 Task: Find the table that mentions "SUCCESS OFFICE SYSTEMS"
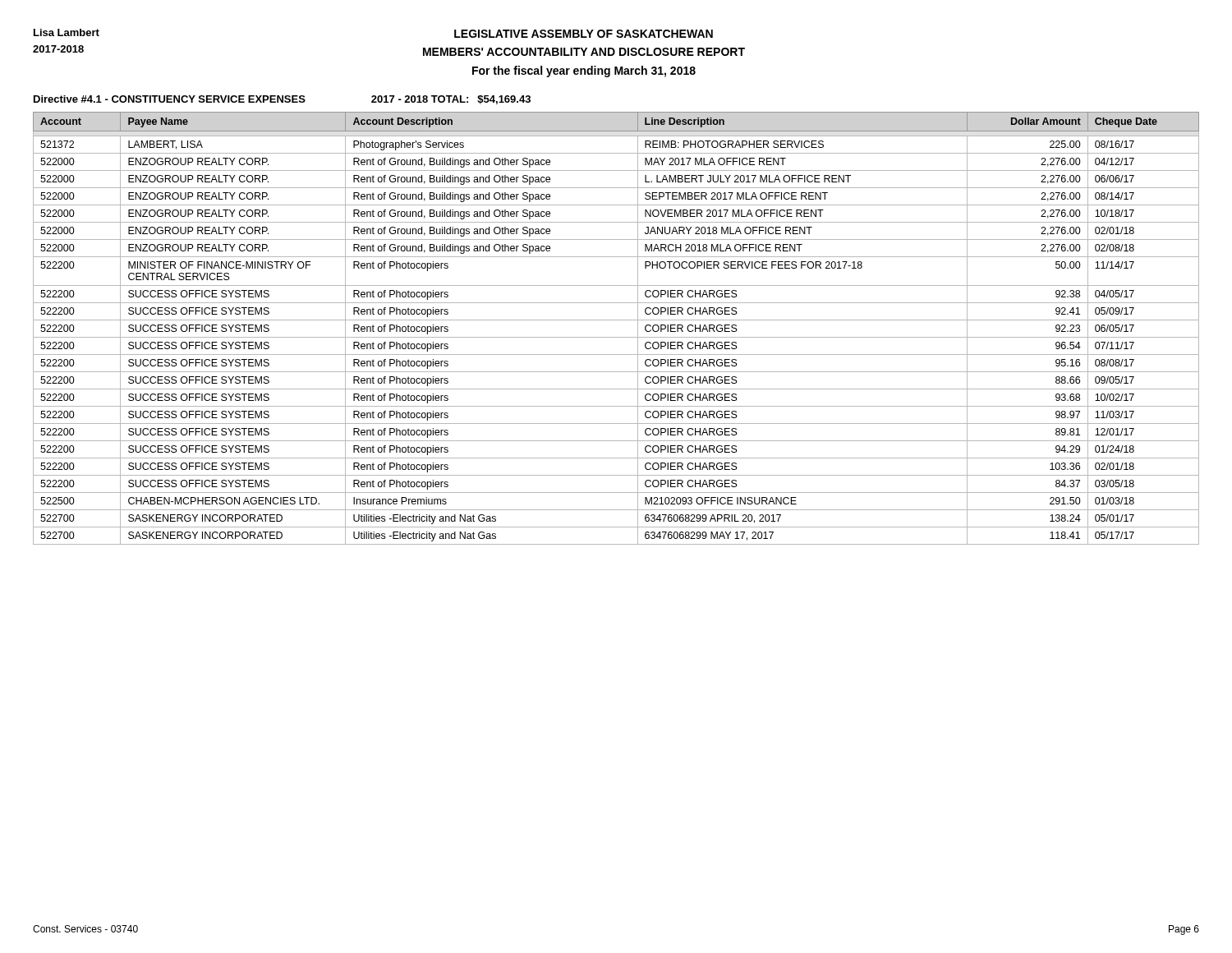click(x=616, y=328)
